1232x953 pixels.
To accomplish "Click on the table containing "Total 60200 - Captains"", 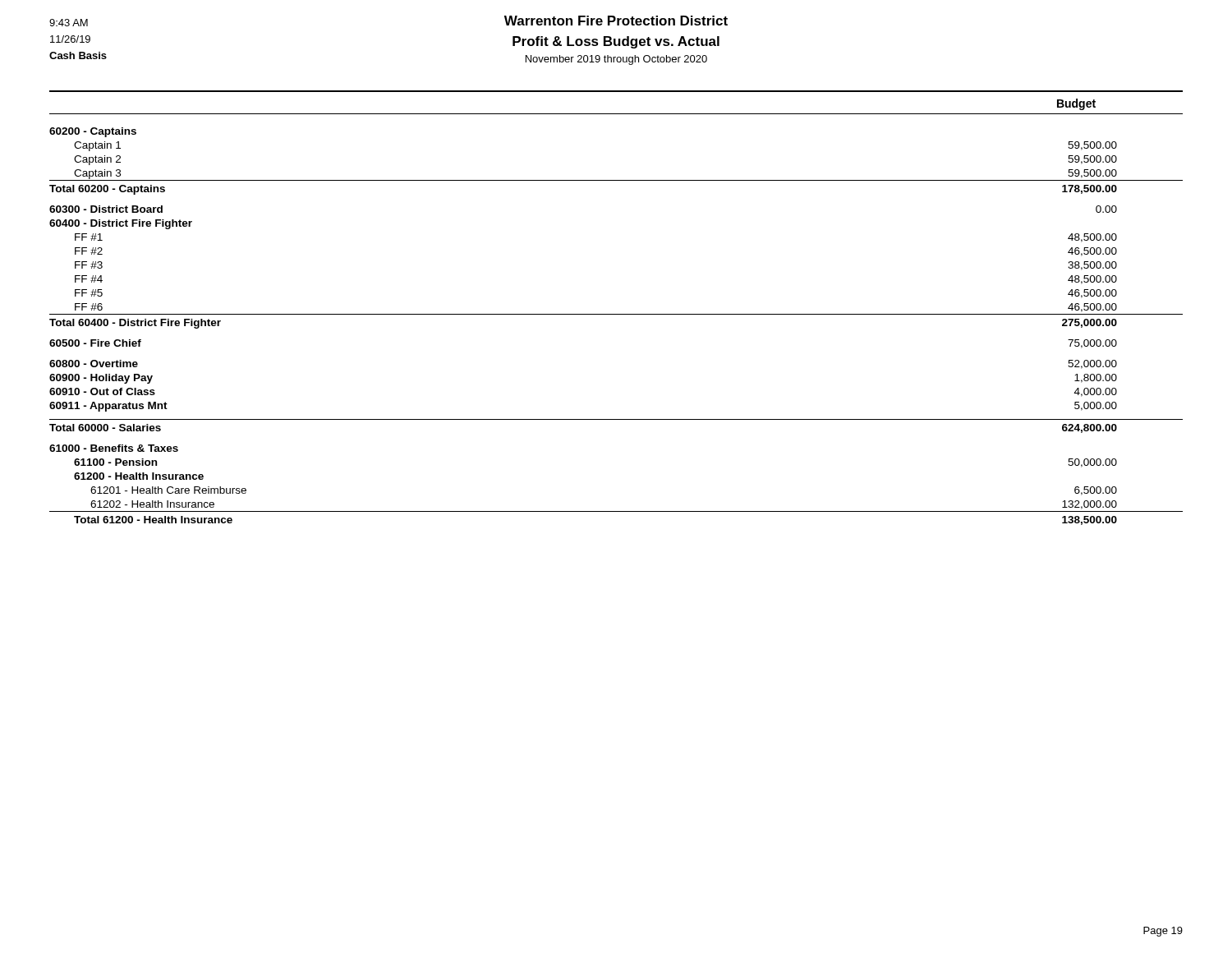I will [616, 312].
